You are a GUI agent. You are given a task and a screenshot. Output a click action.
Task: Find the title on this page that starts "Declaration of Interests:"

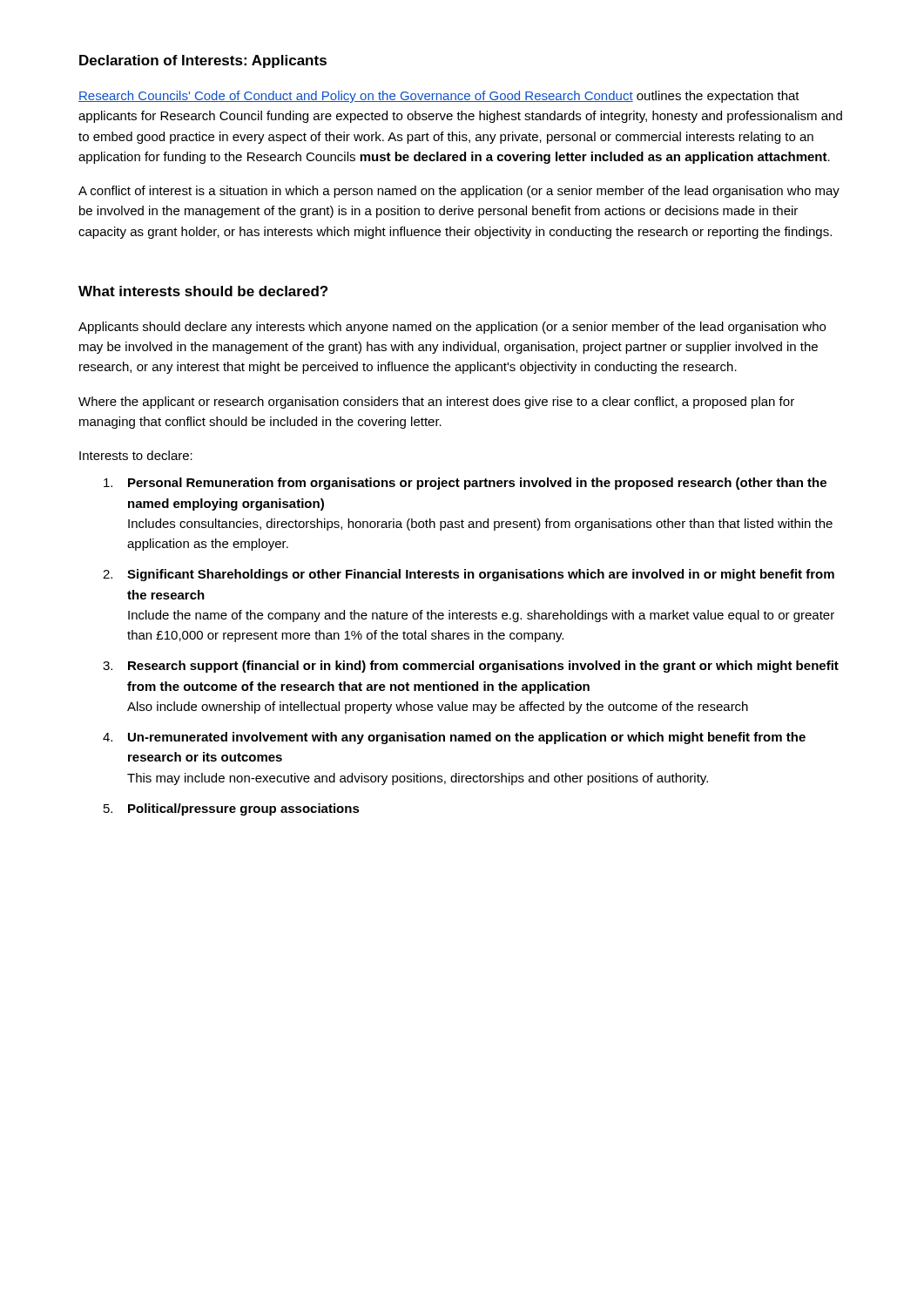point(203,61)
